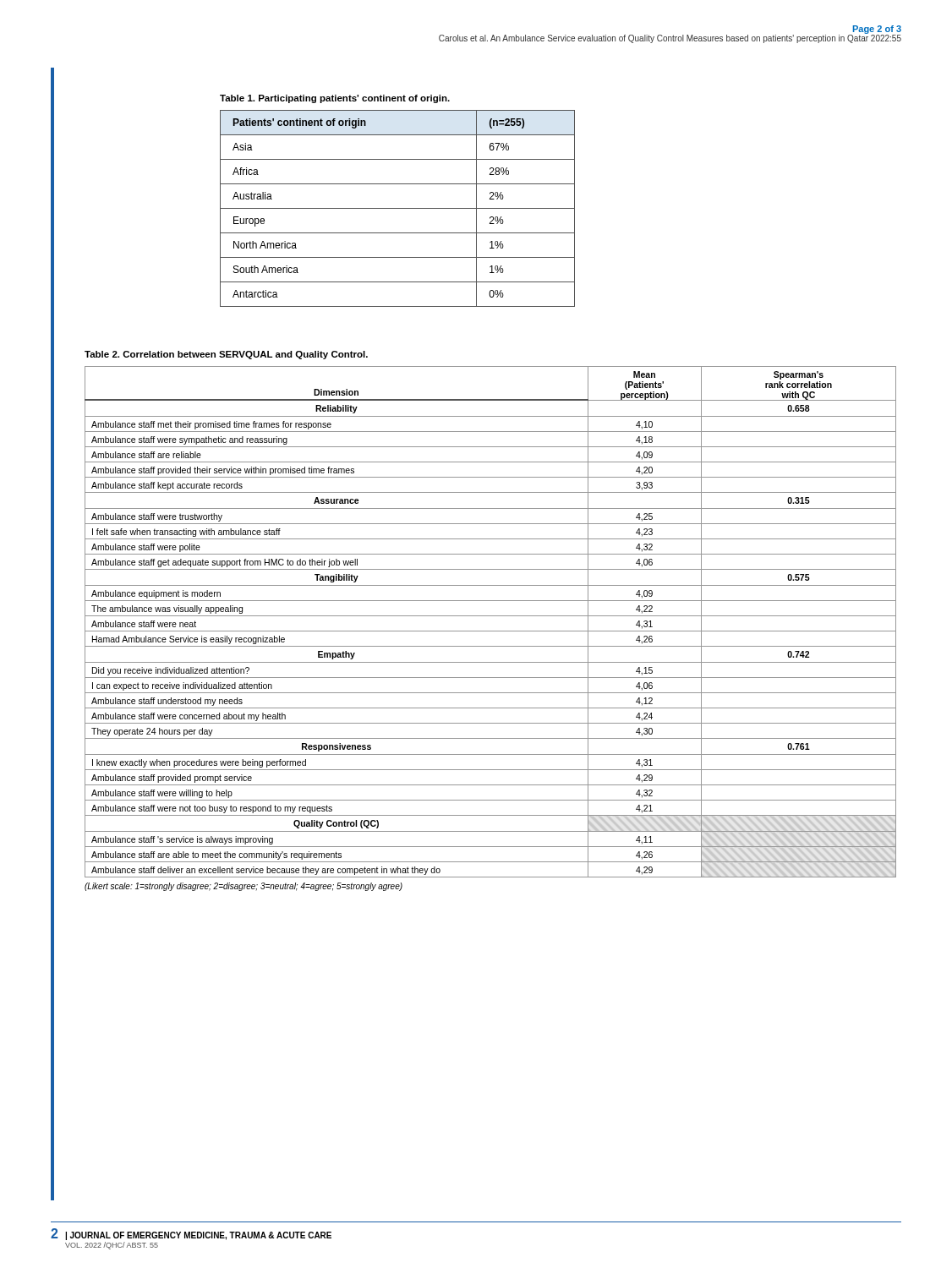The width and height of the screenshot is (952, 1268).
Task: Select the table that reads "I knew exactly when"
Action: point(490,629)
